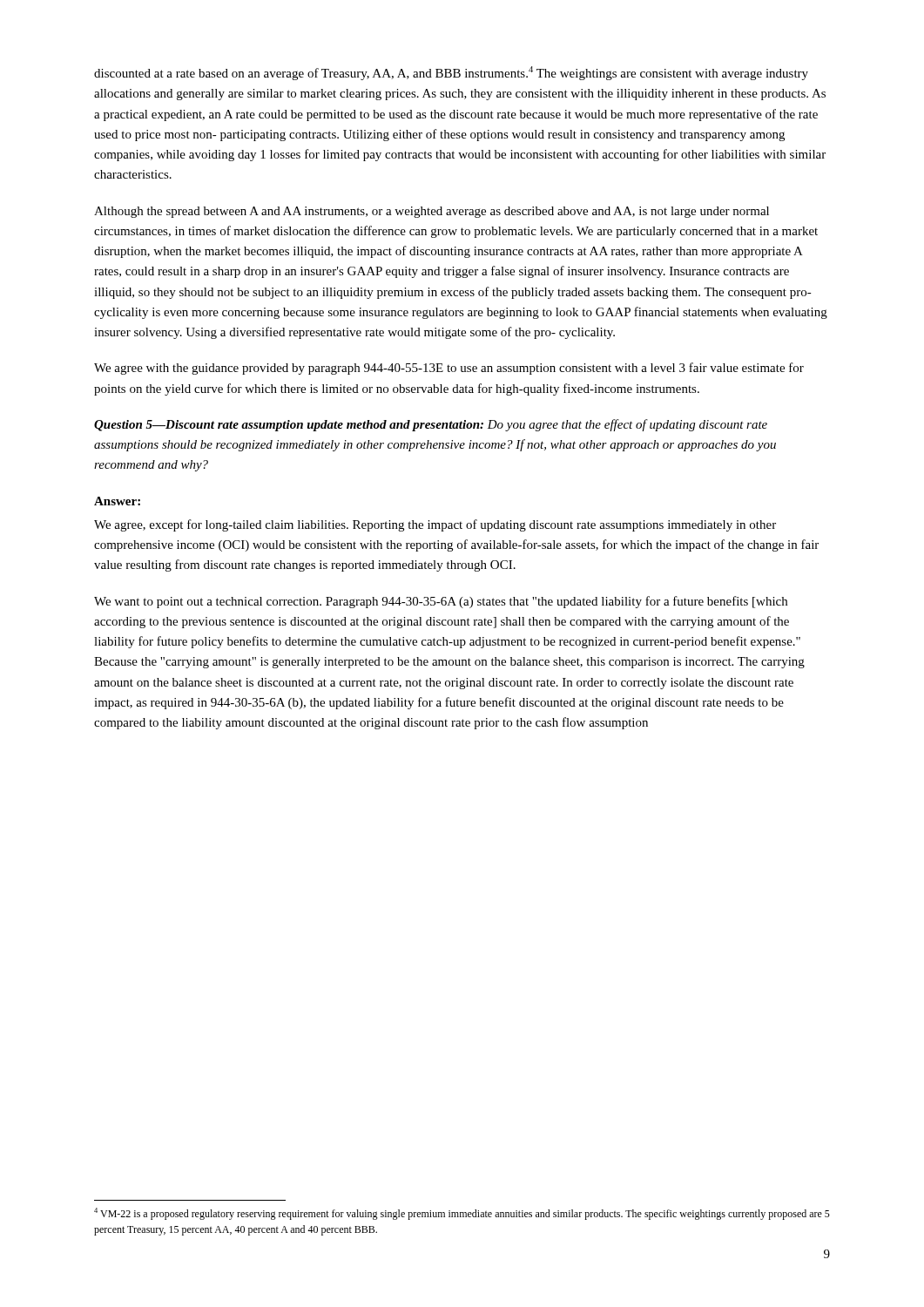This screenshot has height=1307, width=924.
Task: Navigate to the text block starting "We agree, except for"
Action: tap(457, 545)
